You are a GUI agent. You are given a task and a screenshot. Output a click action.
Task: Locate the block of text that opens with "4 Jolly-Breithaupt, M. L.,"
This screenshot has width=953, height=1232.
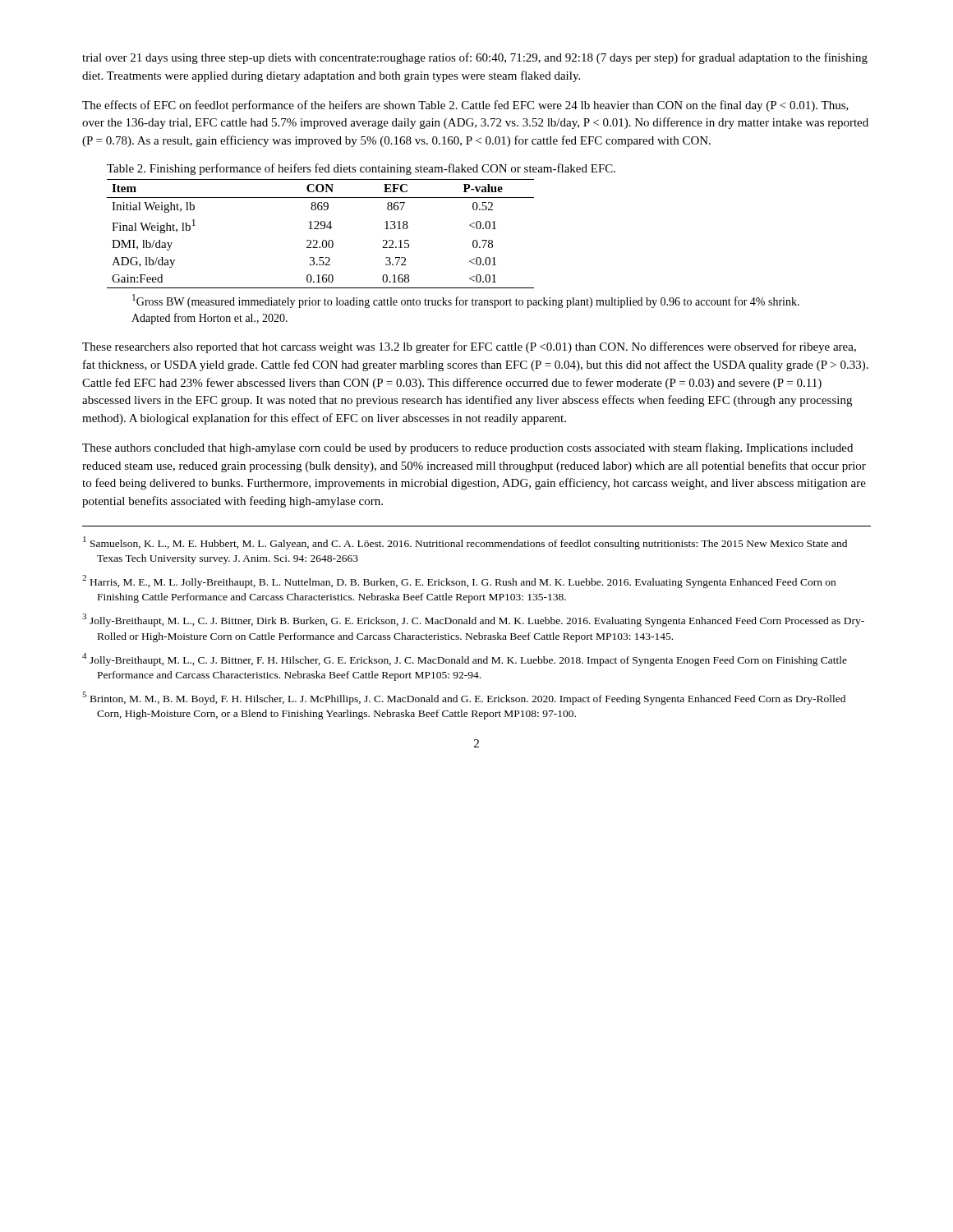pos(465,666)
